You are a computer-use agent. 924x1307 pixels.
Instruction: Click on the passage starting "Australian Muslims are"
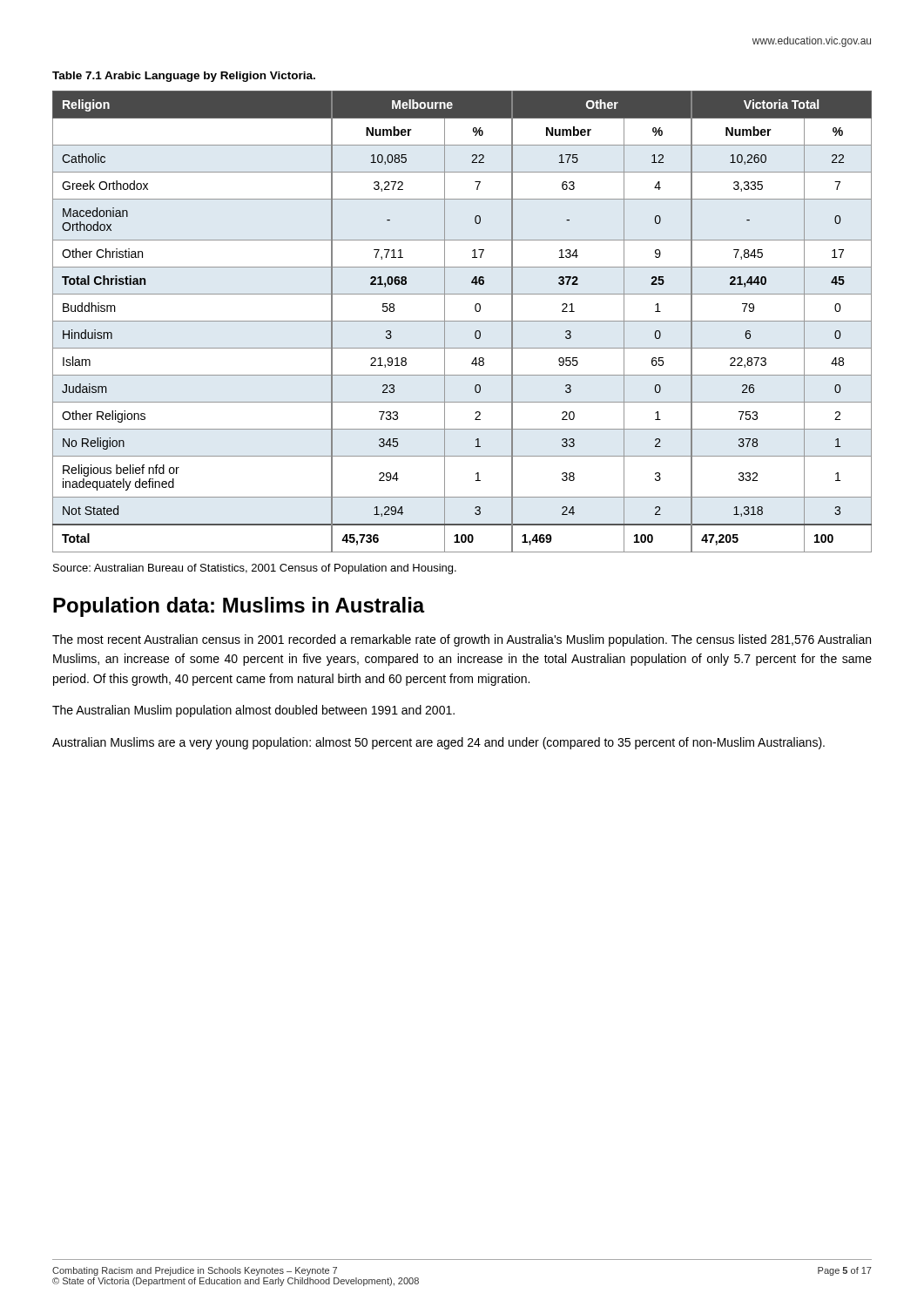tap(439, 742)
